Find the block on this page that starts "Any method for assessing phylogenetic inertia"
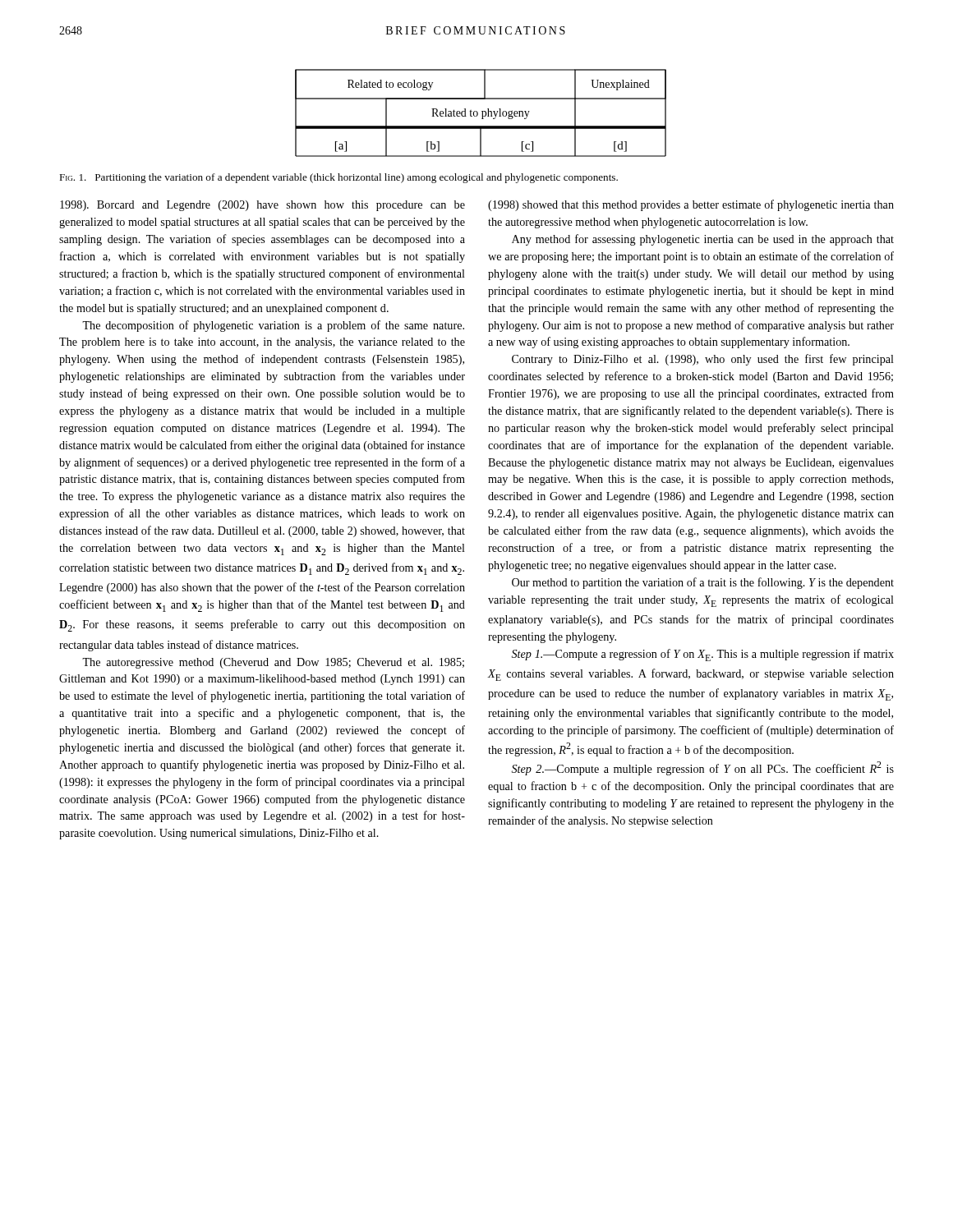Screen dimensions: 1232x953 691,291
